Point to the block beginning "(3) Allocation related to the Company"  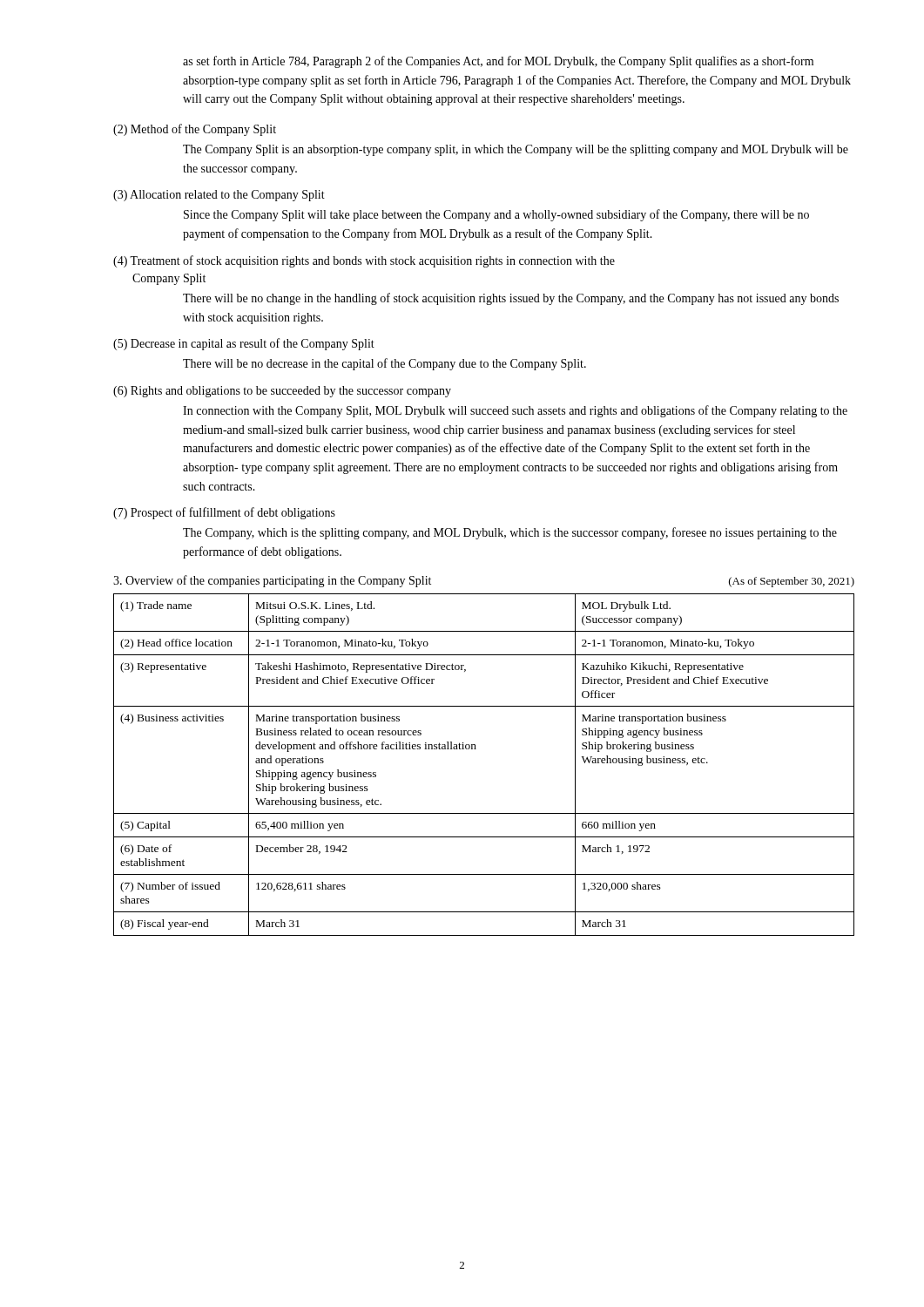click(484, 216)
